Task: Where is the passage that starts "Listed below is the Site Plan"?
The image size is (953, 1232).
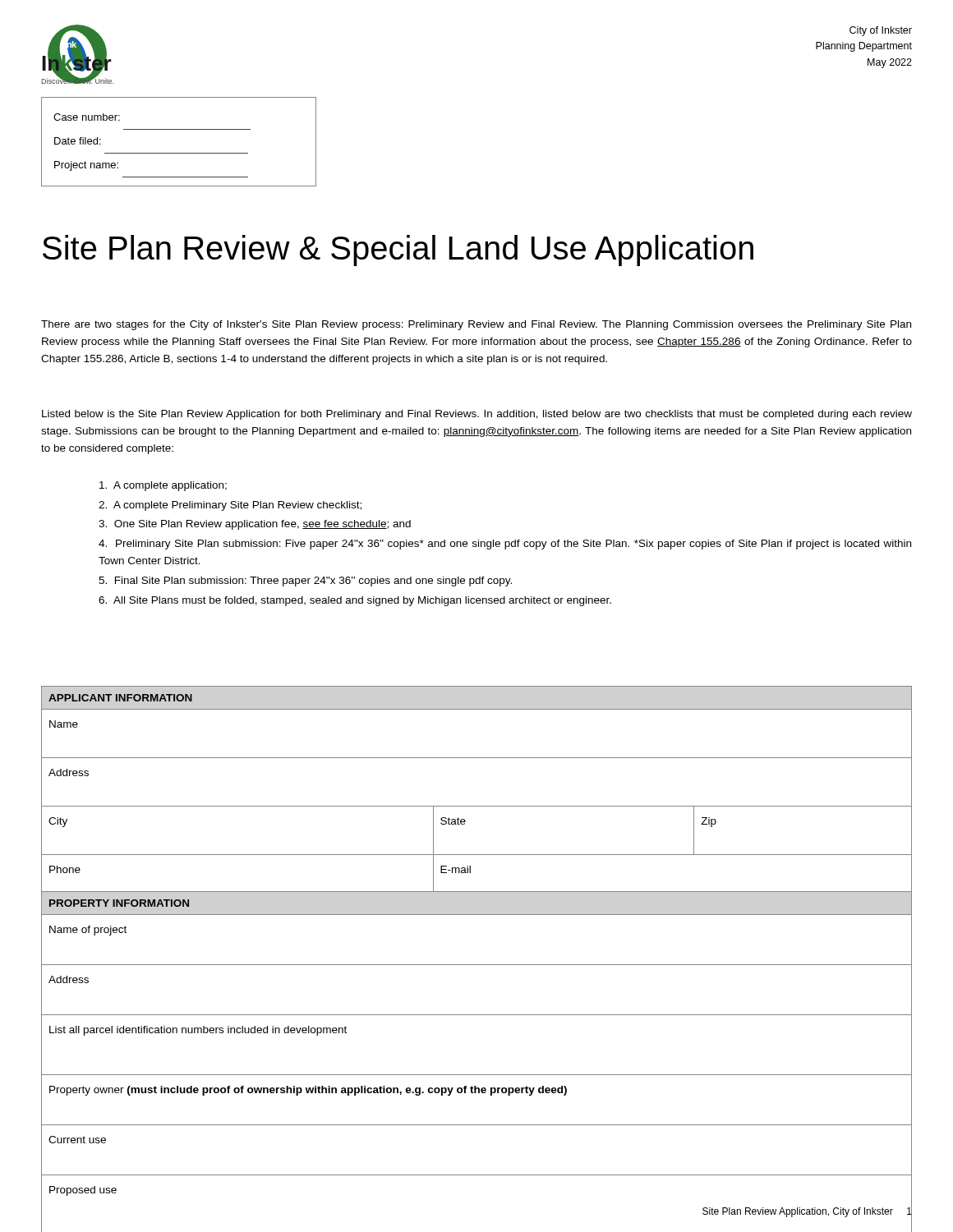Action: 476,431
